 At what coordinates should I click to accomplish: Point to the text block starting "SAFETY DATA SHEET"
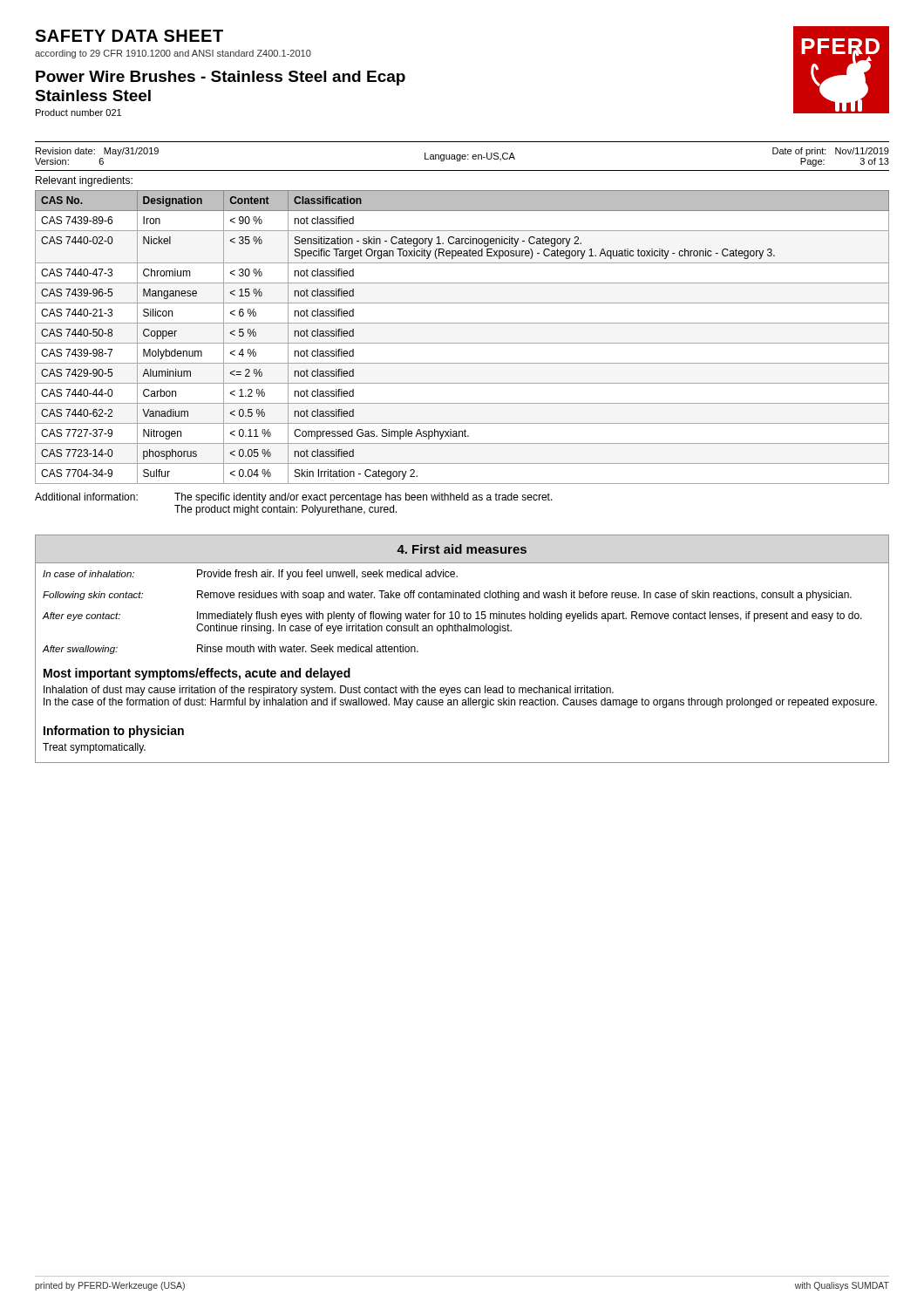pos(129,36)
